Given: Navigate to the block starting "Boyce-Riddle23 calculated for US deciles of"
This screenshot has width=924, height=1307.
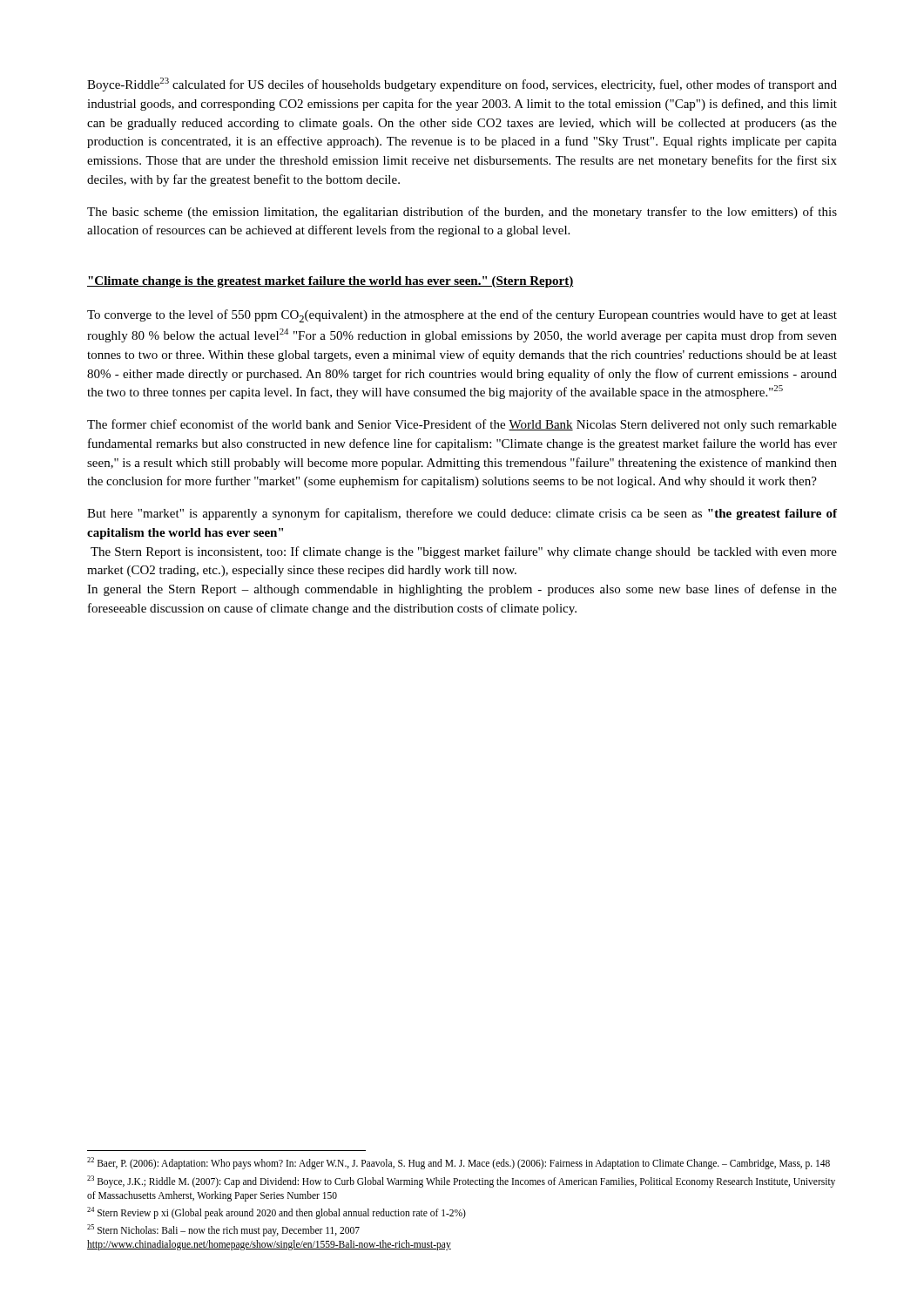Looking at the screenshot, I should [462, 158].
